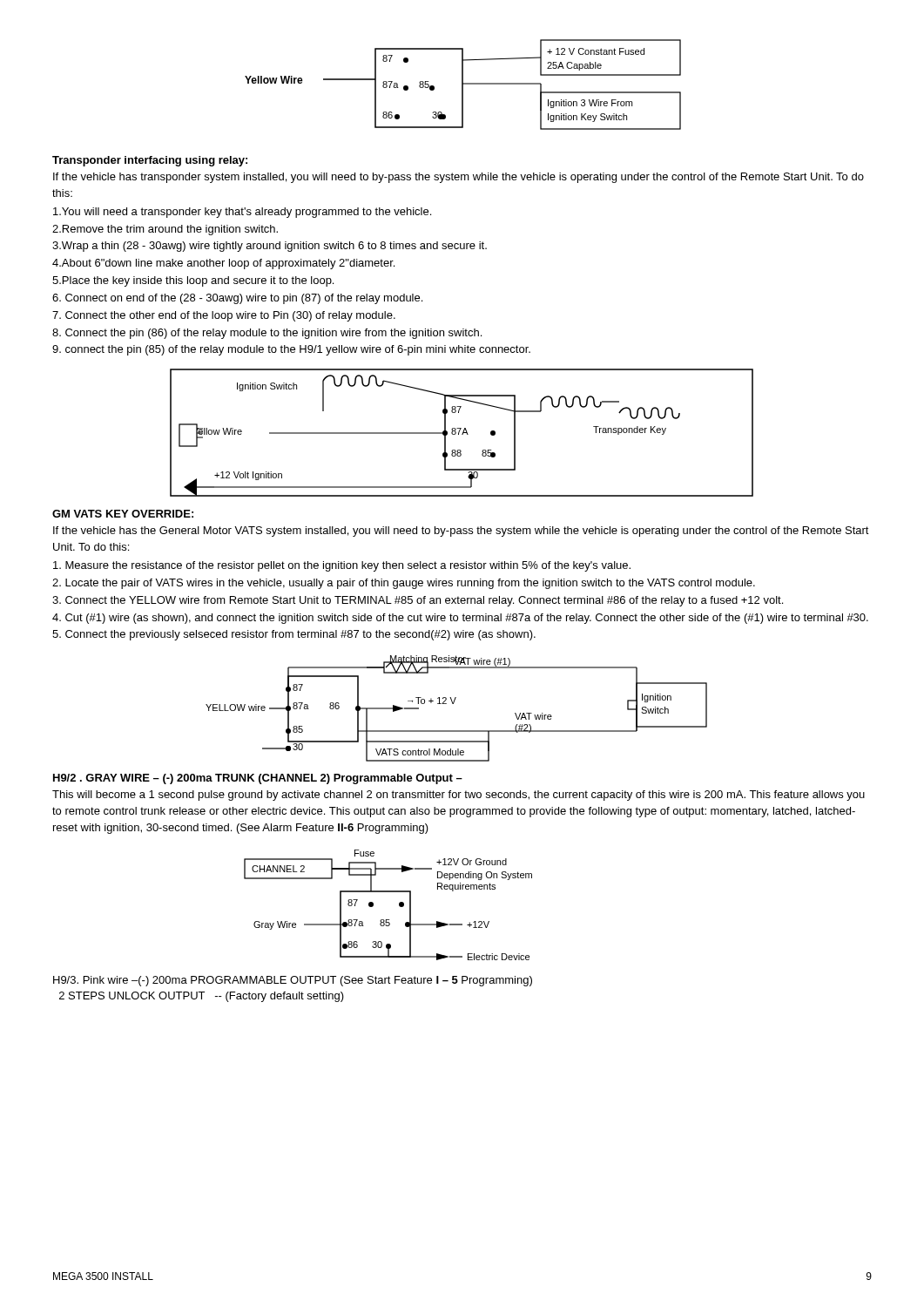The height and width of the screenshot is (1307, 924).
Task: Click on the passage starting "4.About 6"down line make another loop of"
Action: coord(224,263)
